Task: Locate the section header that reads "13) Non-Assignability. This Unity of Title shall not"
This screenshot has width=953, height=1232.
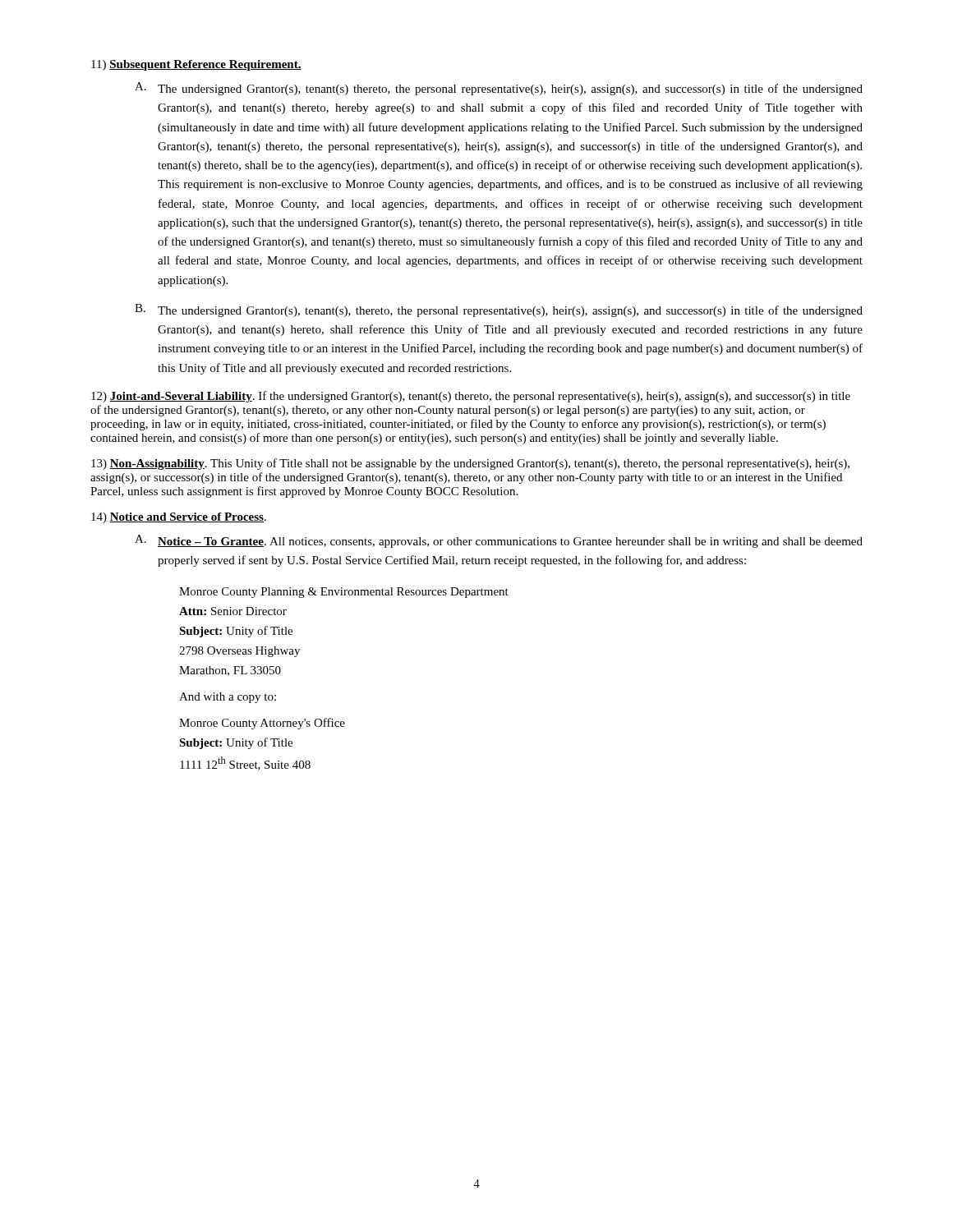Action: tap(470, 477)
